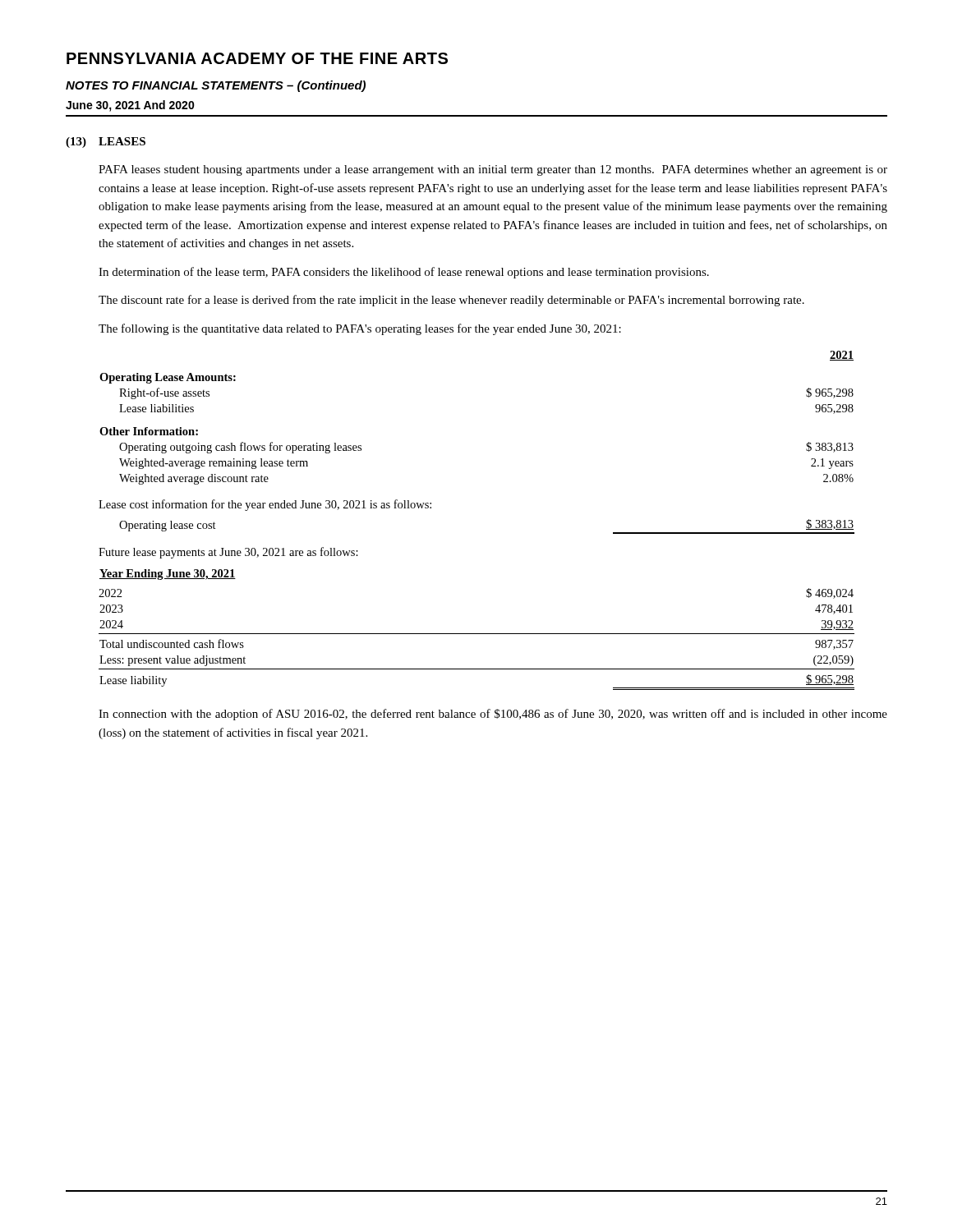Screen dimensions: 1232x953
Task: Locate the text block containing "The following is the quantitative data related"
Action: pyautogui.click(x=360, y=328)
